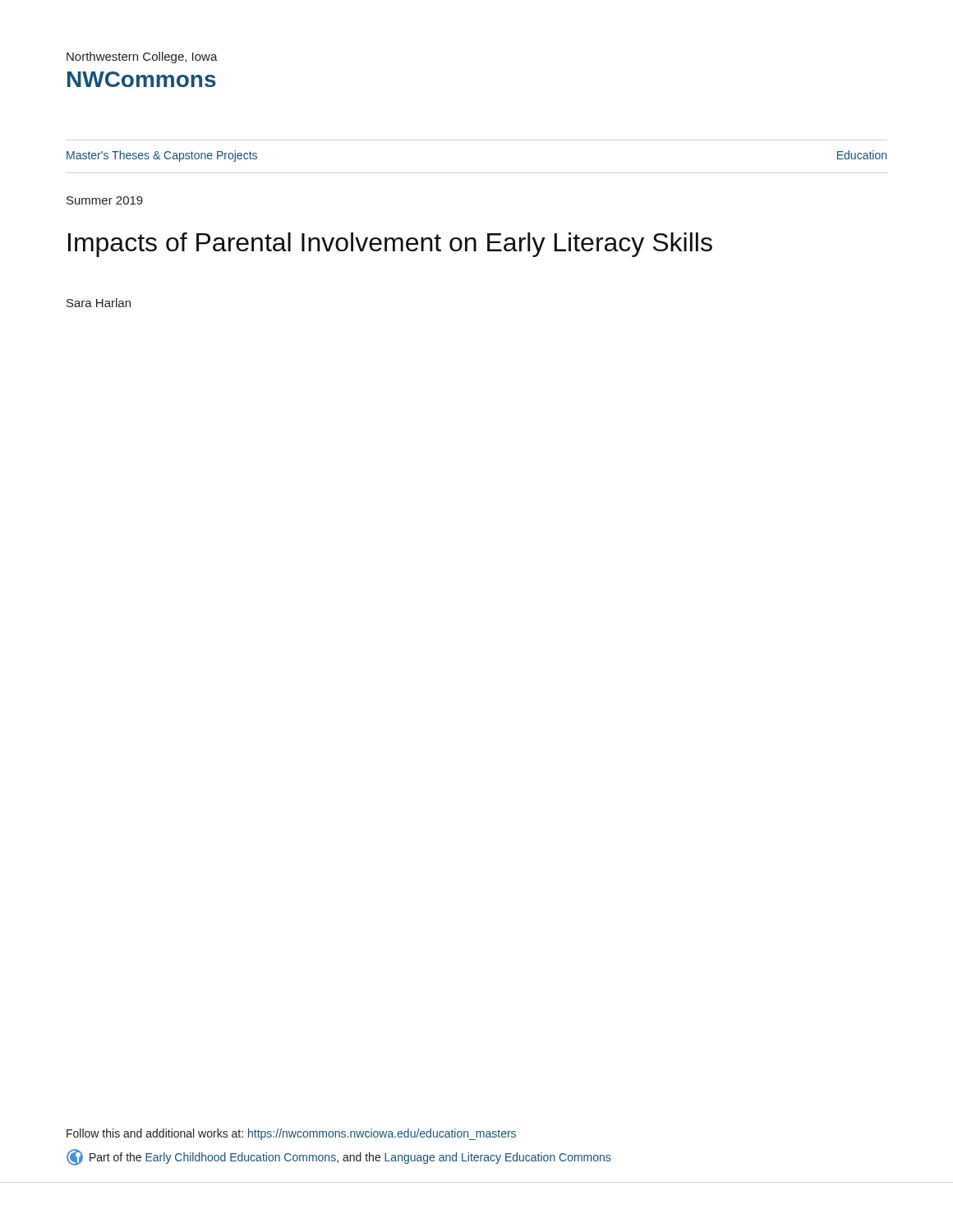Select the text with the text "Northwestern College, Iowa"
This screenshot has width=953, height=1232.
pyautogui.click(x=141, y=56)
